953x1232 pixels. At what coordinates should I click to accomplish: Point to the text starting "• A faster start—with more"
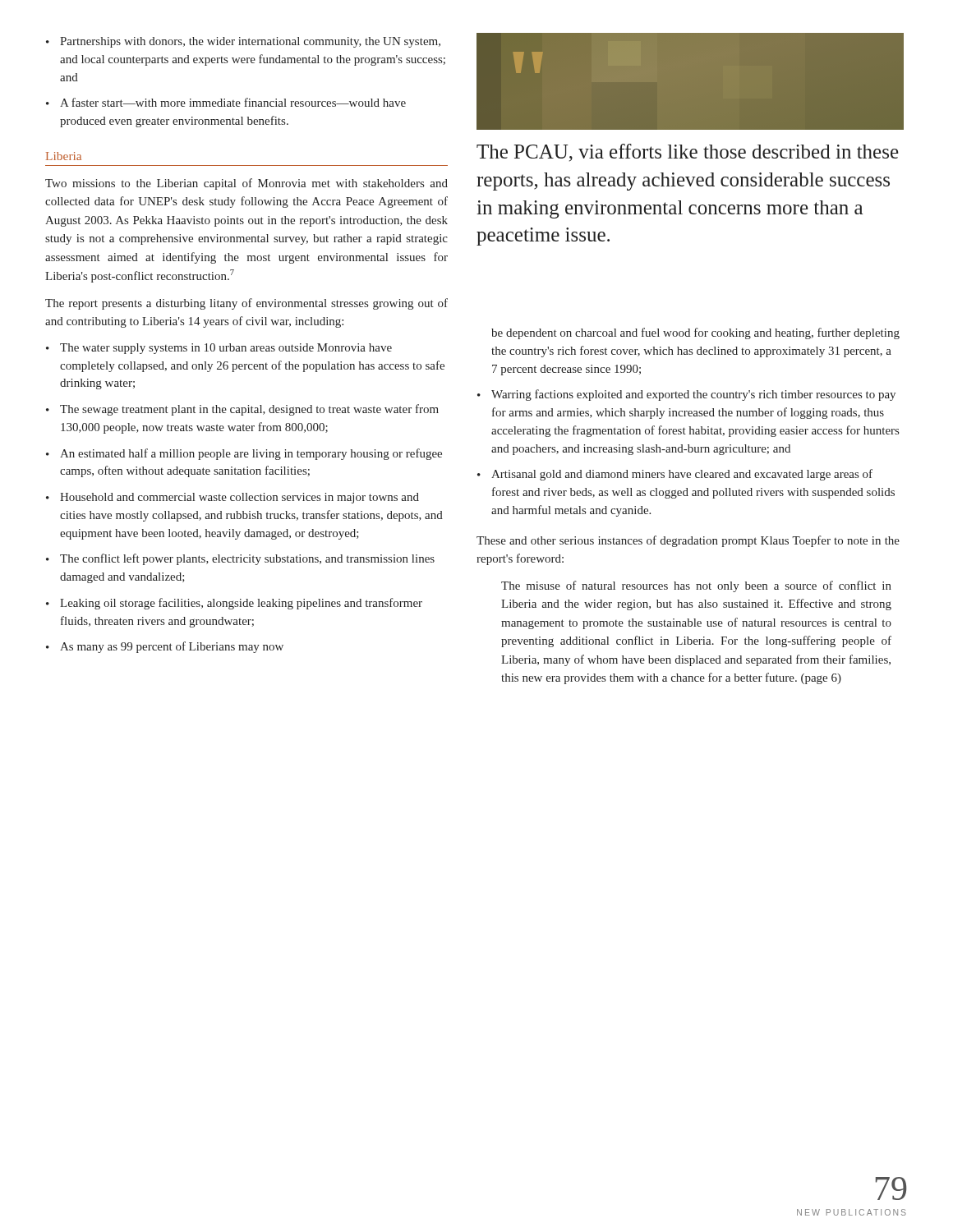(x=246, y=112)
